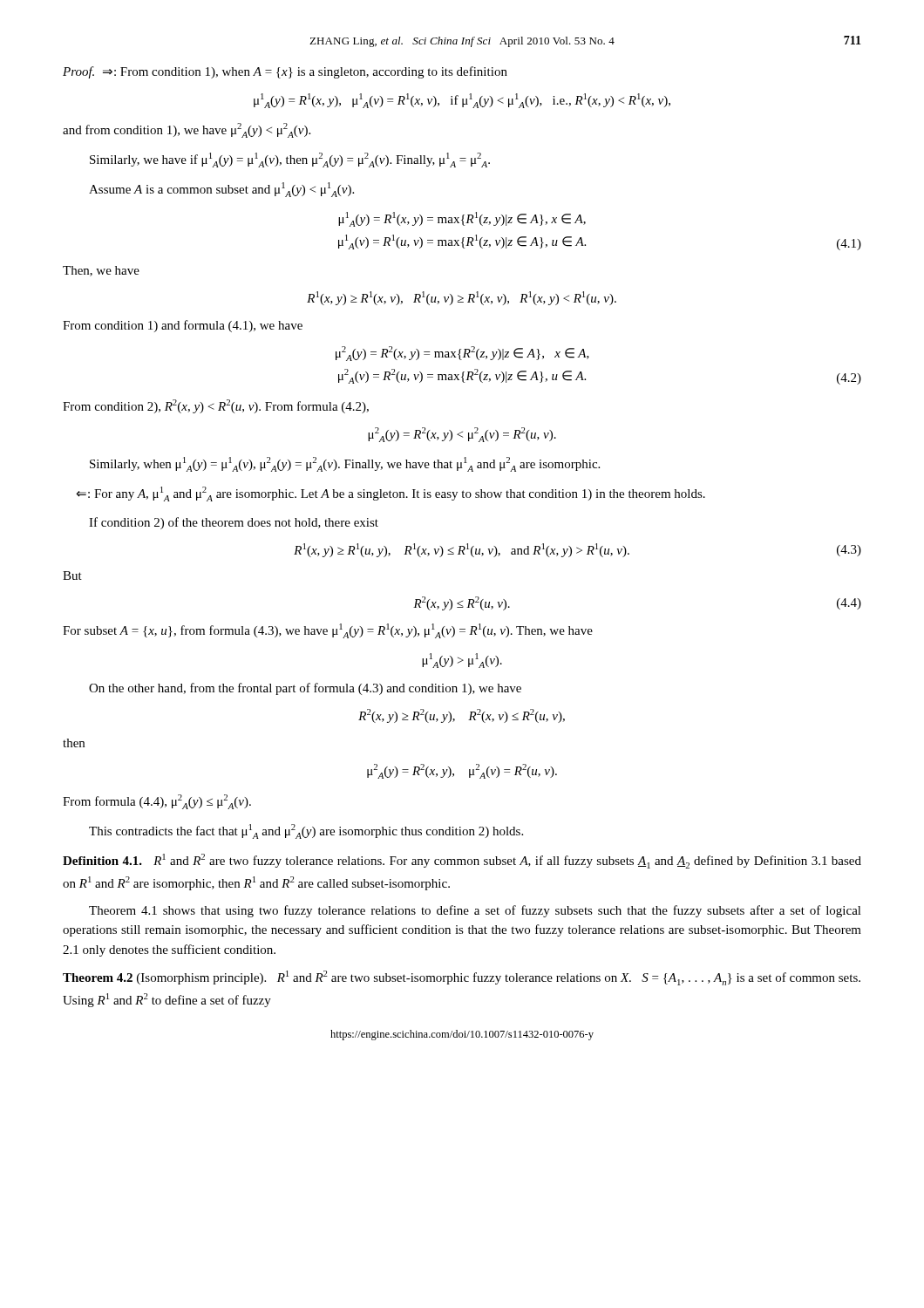
Task: Click on the text block with the text "From formula (4.4), μ2A(y) ≤ μ2A(v). This"
Action: tap(462, 816)
